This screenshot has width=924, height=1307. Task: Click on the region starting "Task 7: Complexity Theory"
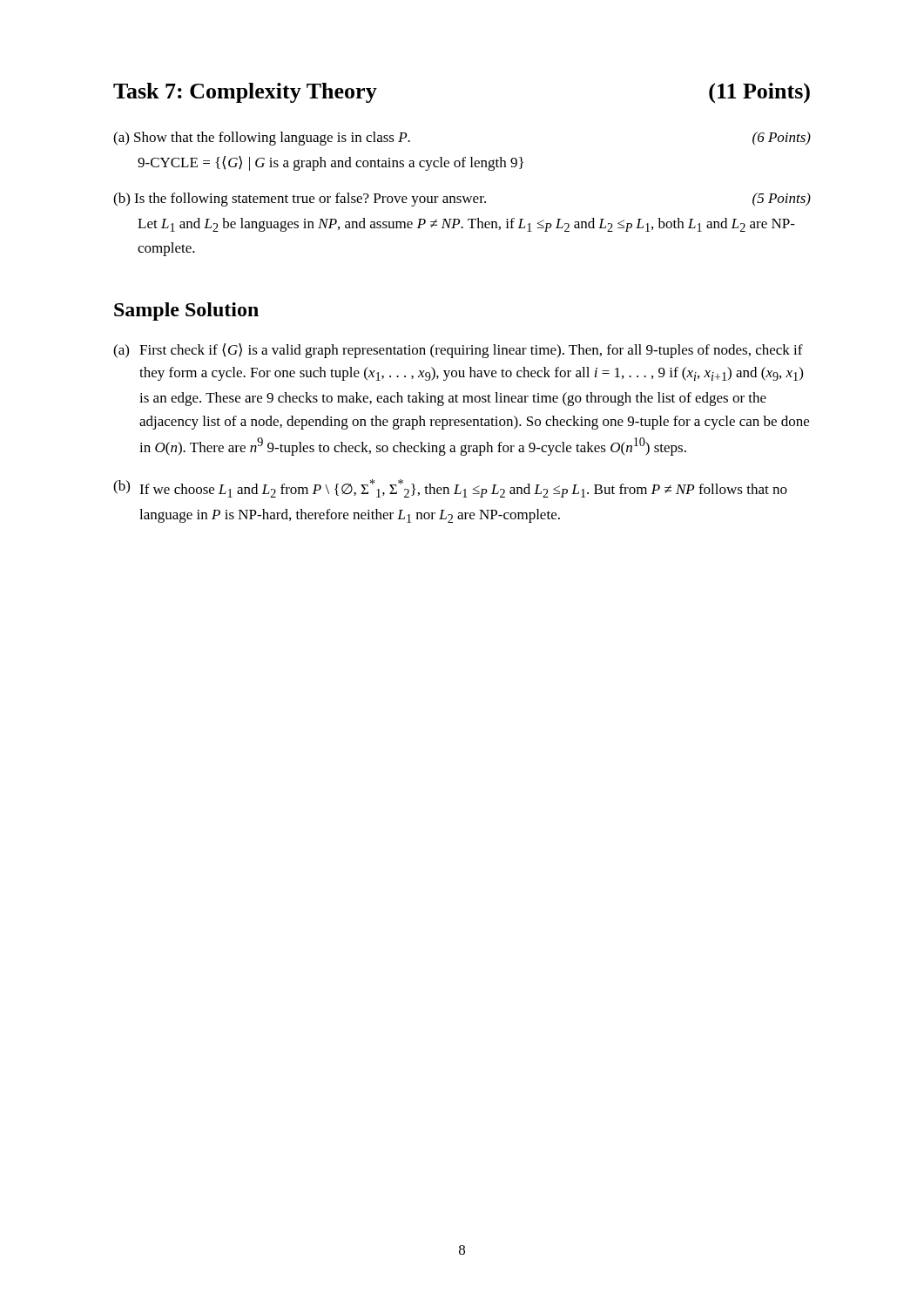pos(245,91)
